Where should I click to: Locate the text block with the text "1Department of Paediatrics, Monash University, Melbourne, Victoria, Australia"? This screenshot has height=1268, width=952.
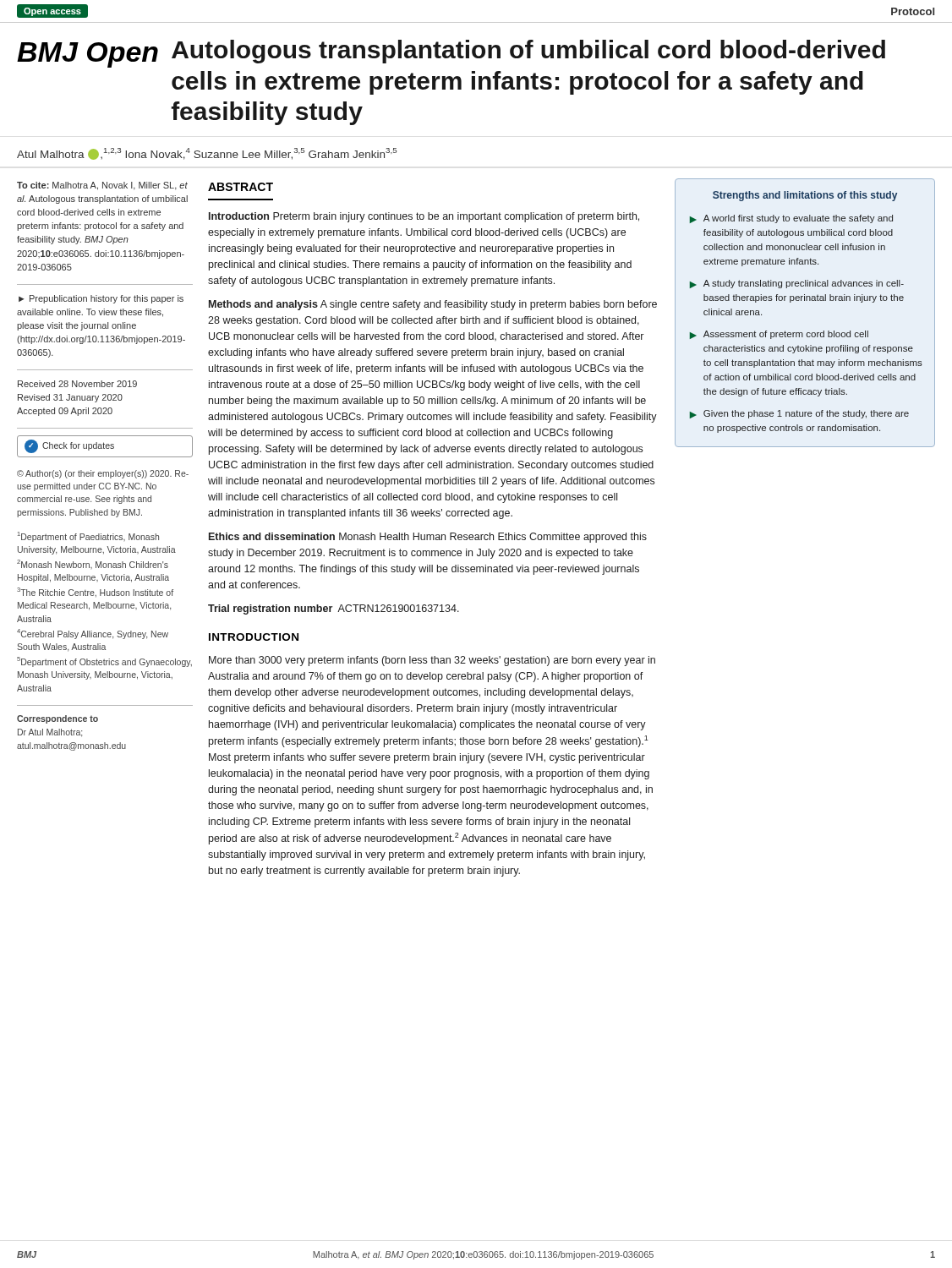(105, 611)
